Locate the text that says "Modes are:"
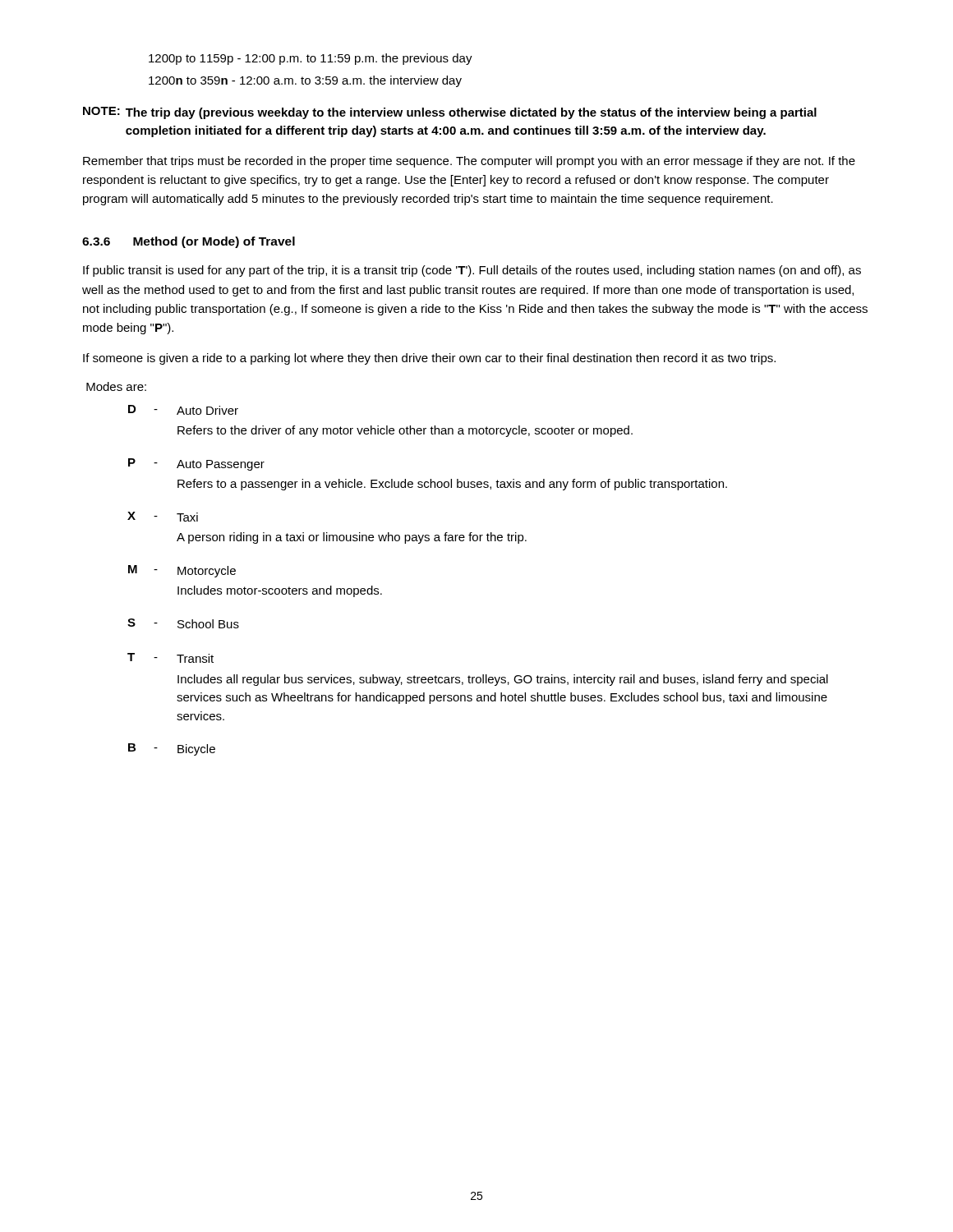 pyautogui.click(x=115, y=386)
